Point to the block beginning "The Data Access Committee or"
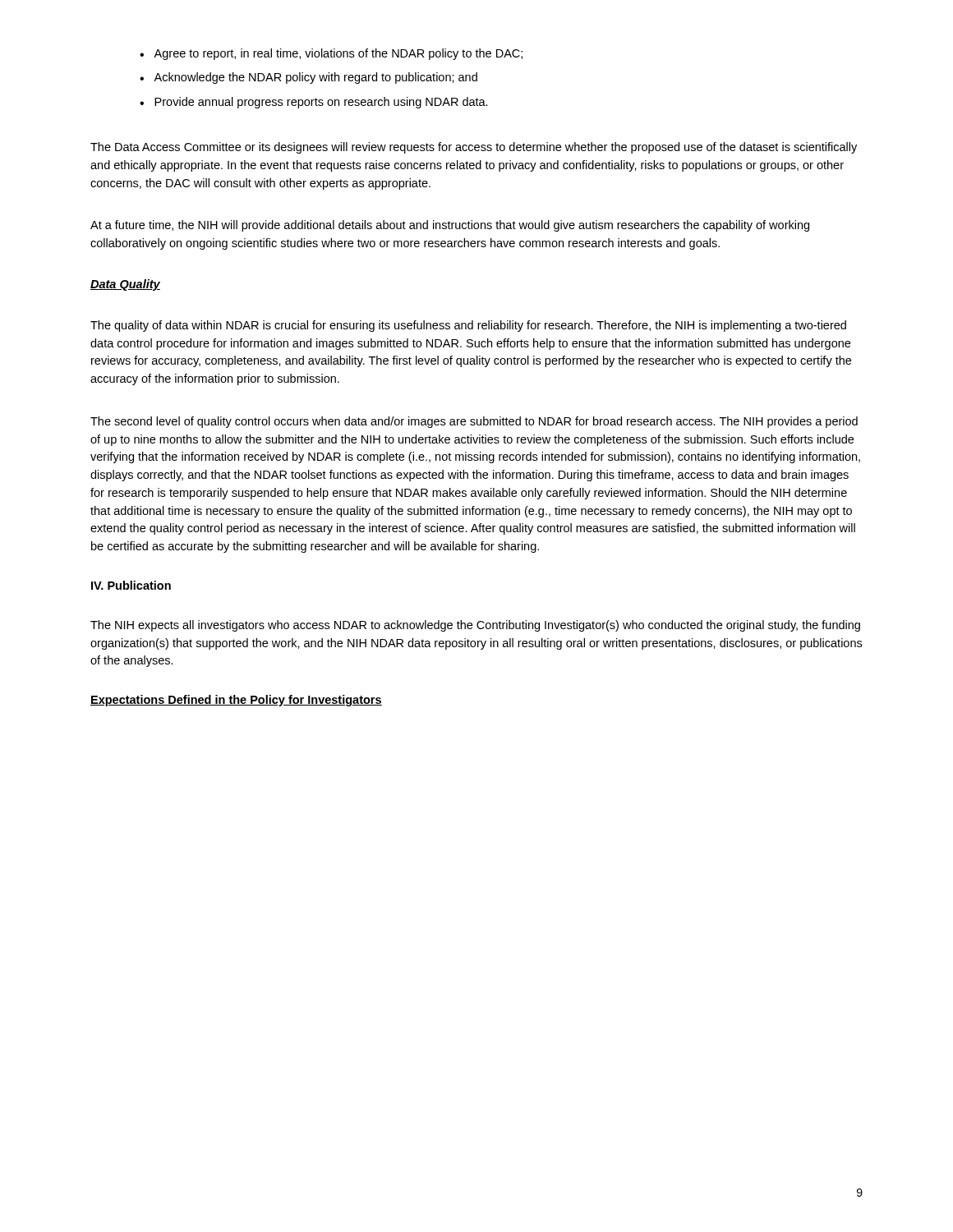This screenshot has width=953, height=1232. tap(474, 165)
